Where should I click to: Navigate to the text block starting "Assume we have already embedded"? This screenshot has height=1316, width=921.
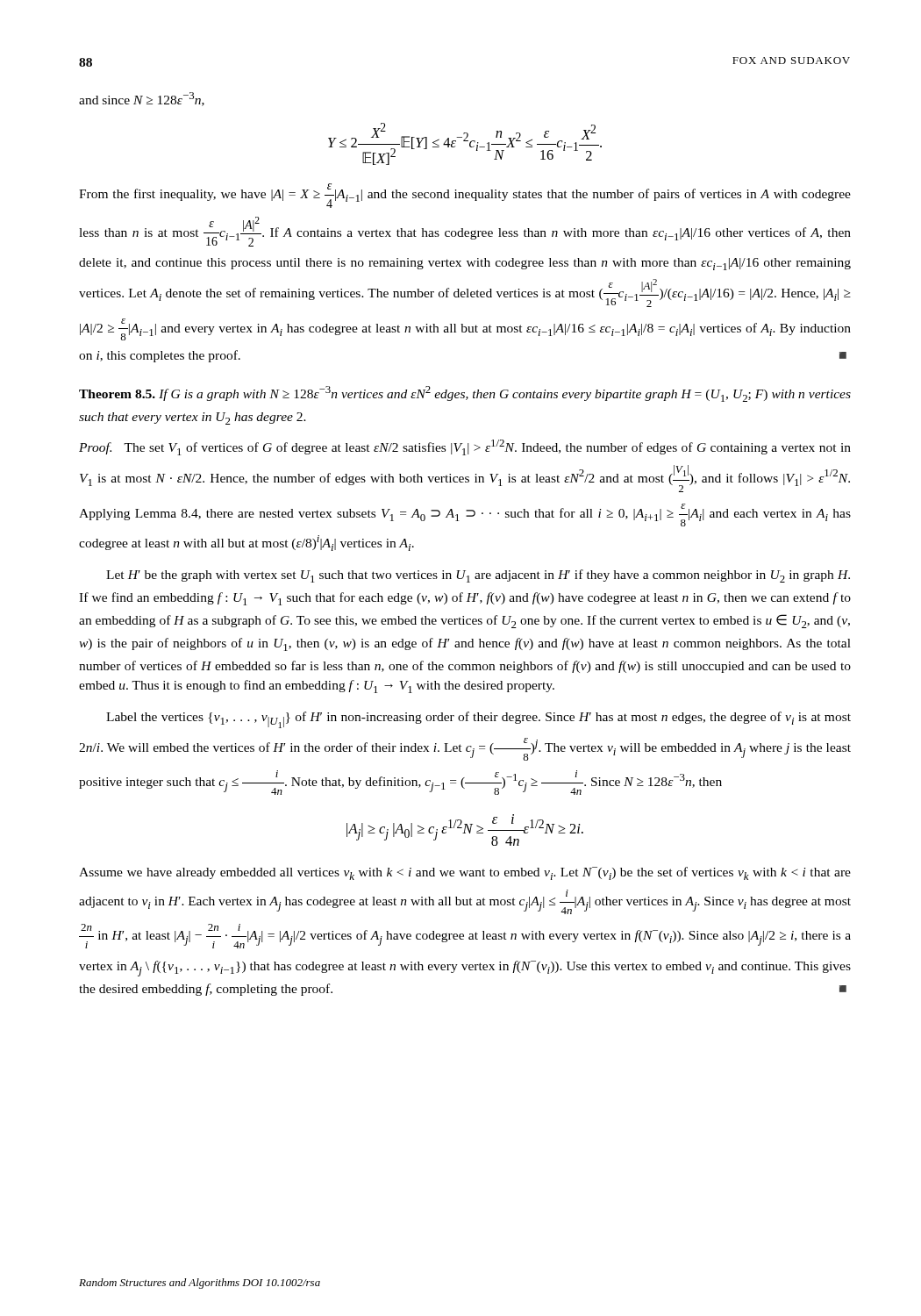click(465, 930)
